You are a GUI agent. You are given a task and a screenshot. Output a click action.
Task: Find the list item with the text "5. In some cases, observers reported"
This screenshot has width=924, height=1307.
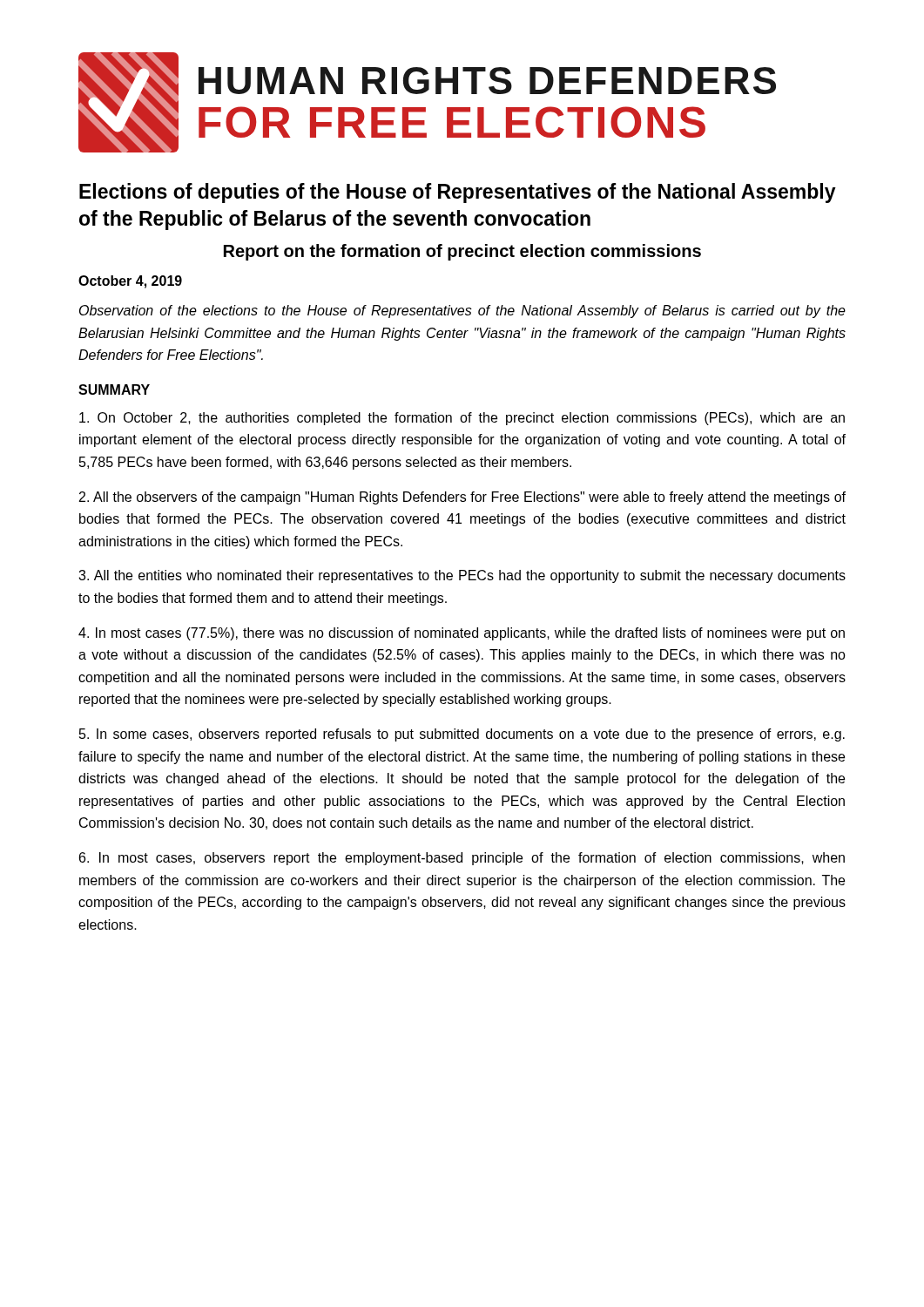(462, 779)
